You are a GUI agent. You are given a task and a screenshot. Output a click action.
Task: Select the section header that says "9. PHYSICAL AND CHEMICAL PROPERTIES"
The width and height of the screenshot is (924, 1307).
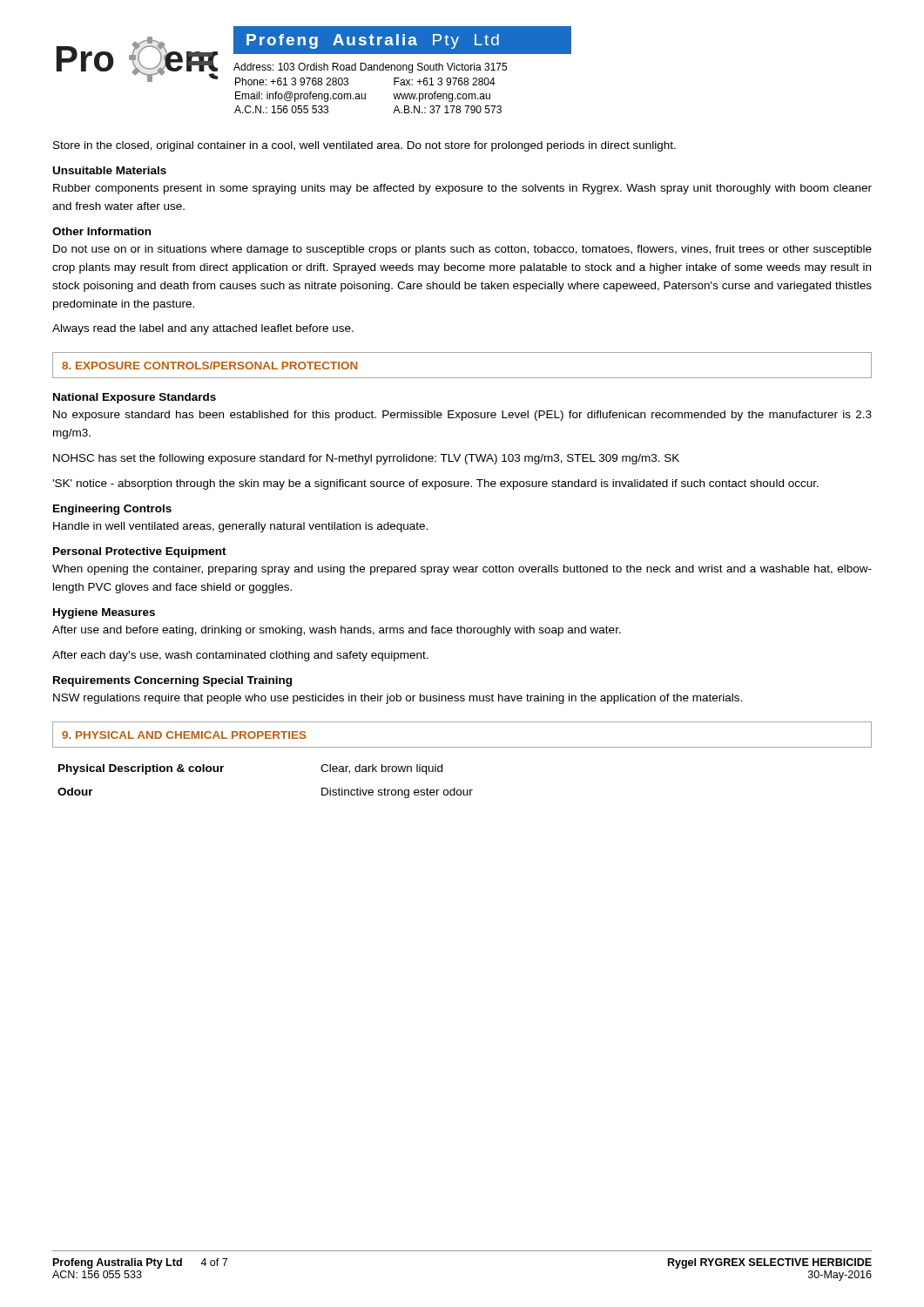point(184,735)
